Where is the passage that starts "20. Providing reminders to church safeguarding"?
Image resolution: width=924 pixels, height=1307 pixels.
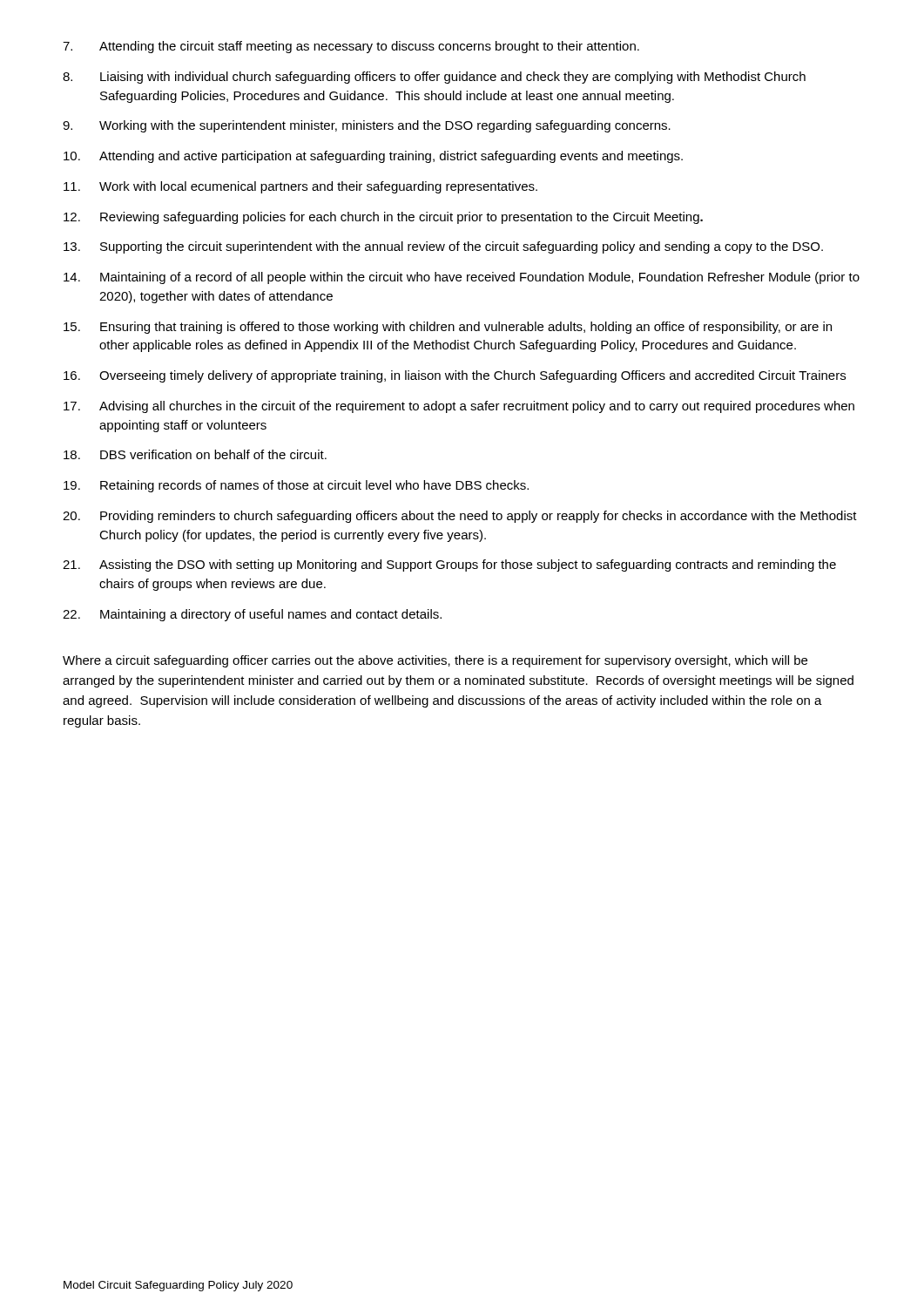pyautogui.click(x=462, y=525)
